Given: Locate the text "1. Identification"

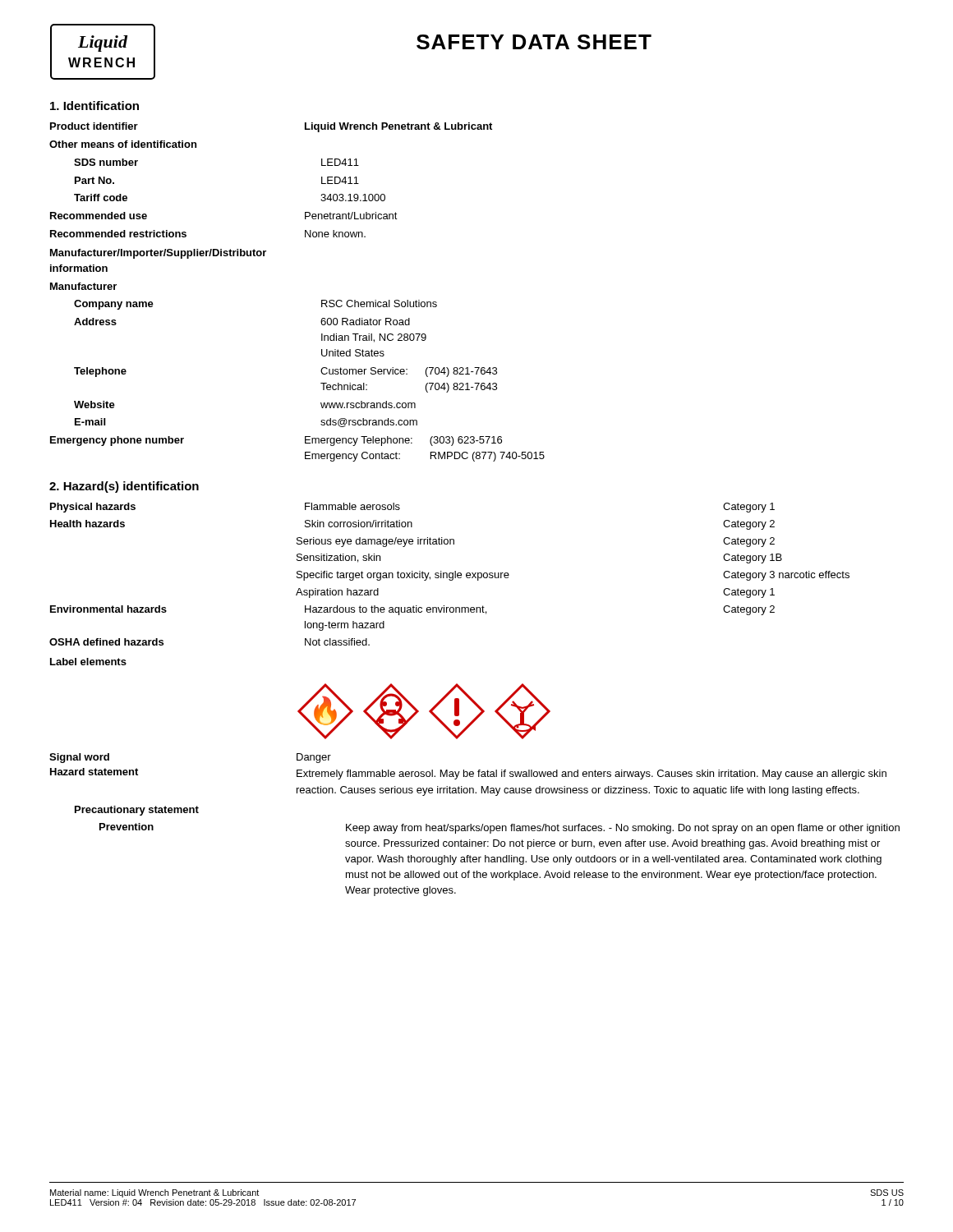Looking at the screenshot, I should click(94, 106).
